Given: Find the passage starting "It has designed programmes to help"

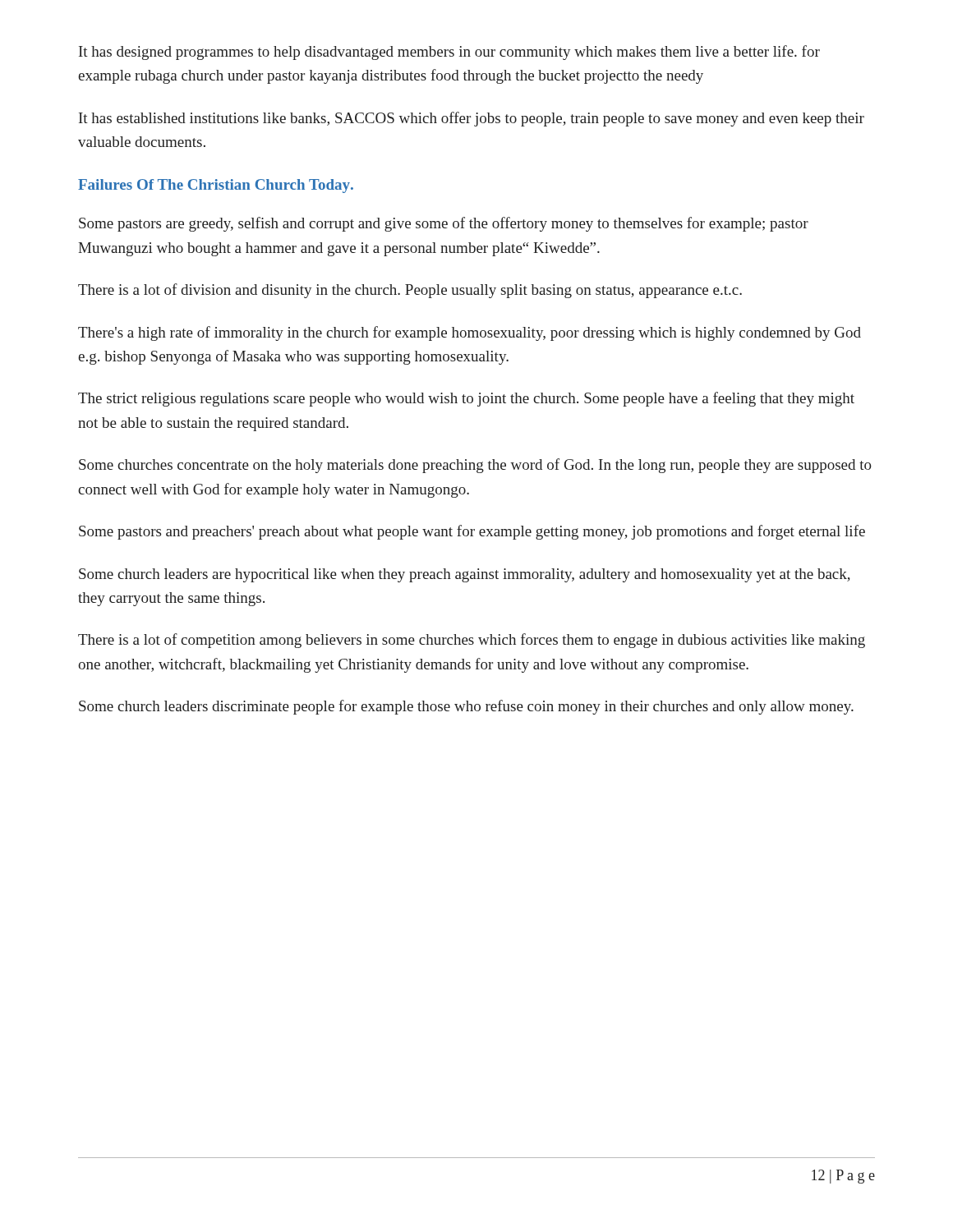Looking at the screenshot, I should click(x=449, y=63).
